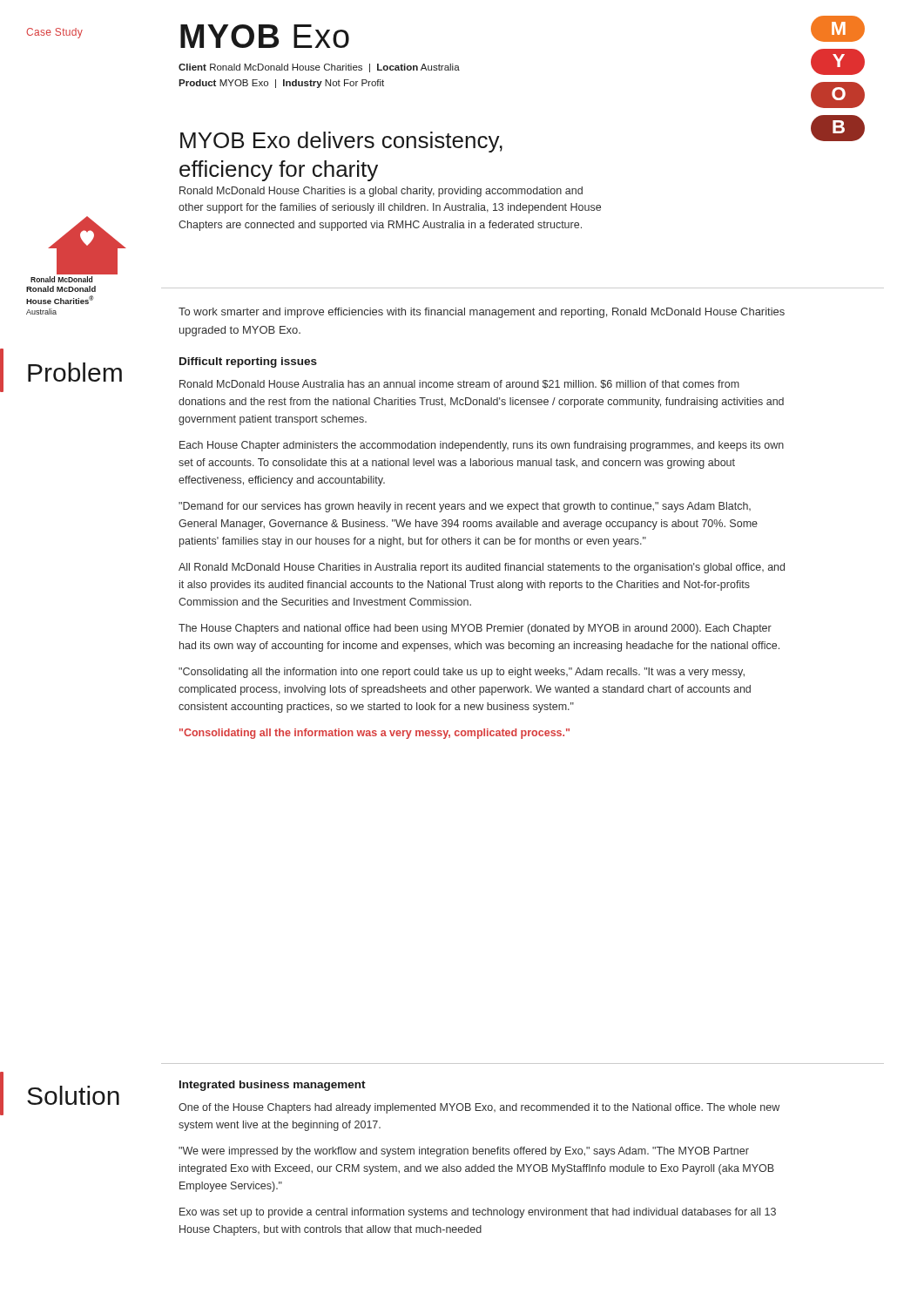Locate the block starting "Each House Chapter administers"
Image resolution: width=924 pixels, height=1307 pixels.
point(481,463)
